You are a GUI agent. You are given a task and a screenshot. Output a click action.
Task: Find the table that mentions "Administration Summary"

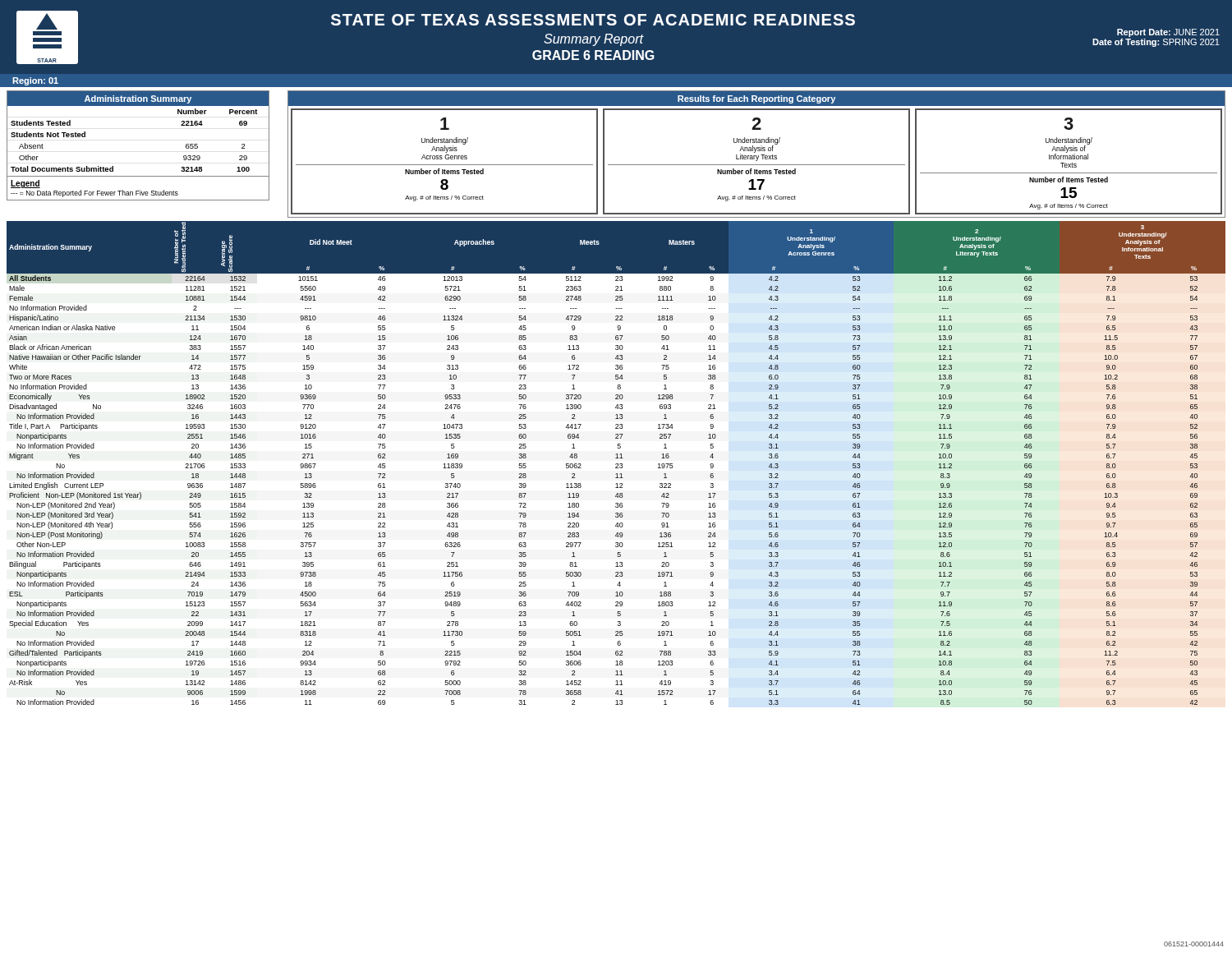[616, 464]
